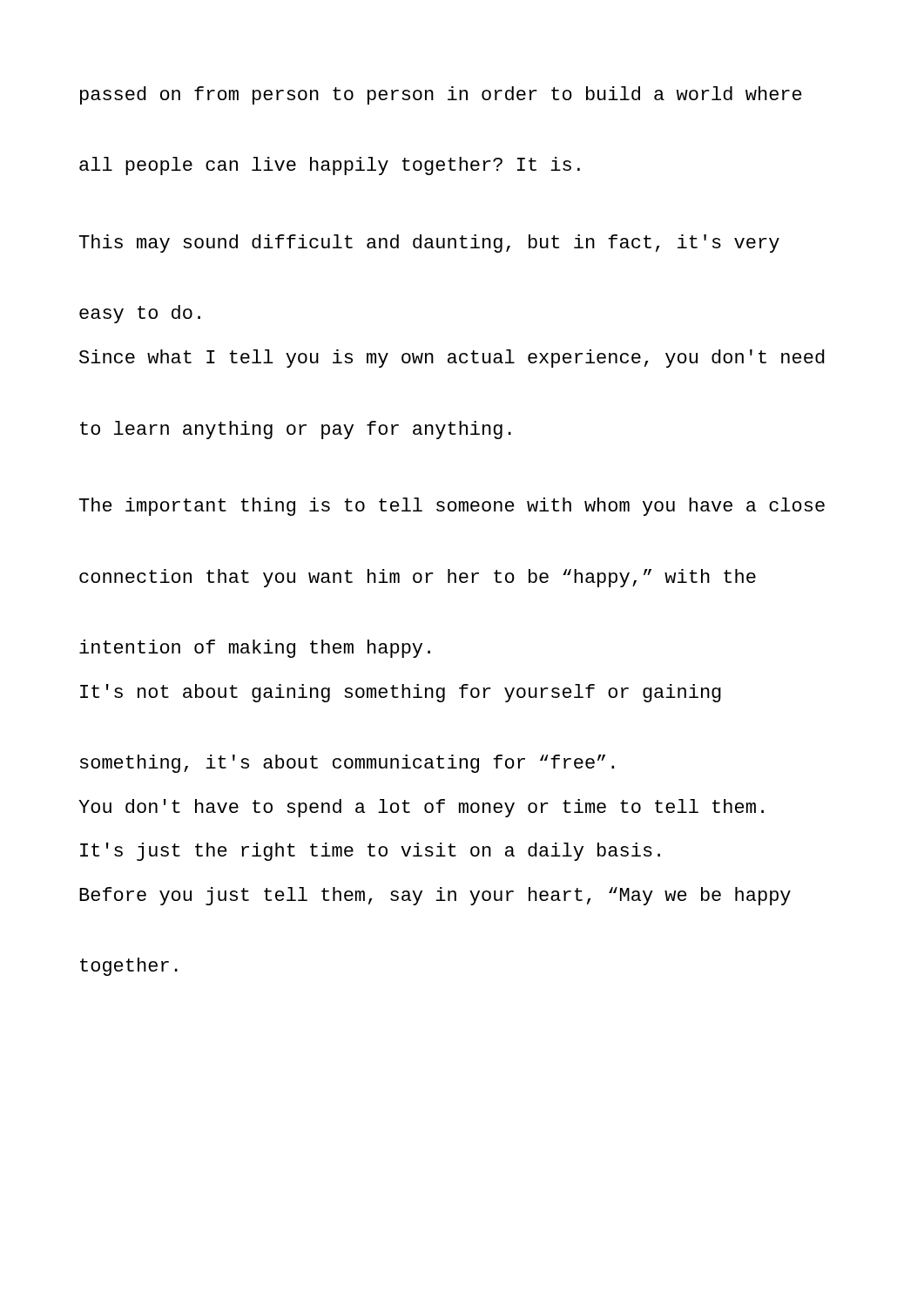
Task: Point to the block beginning "It's not about gaining something for yourself"
Action: tap(401, 693)
